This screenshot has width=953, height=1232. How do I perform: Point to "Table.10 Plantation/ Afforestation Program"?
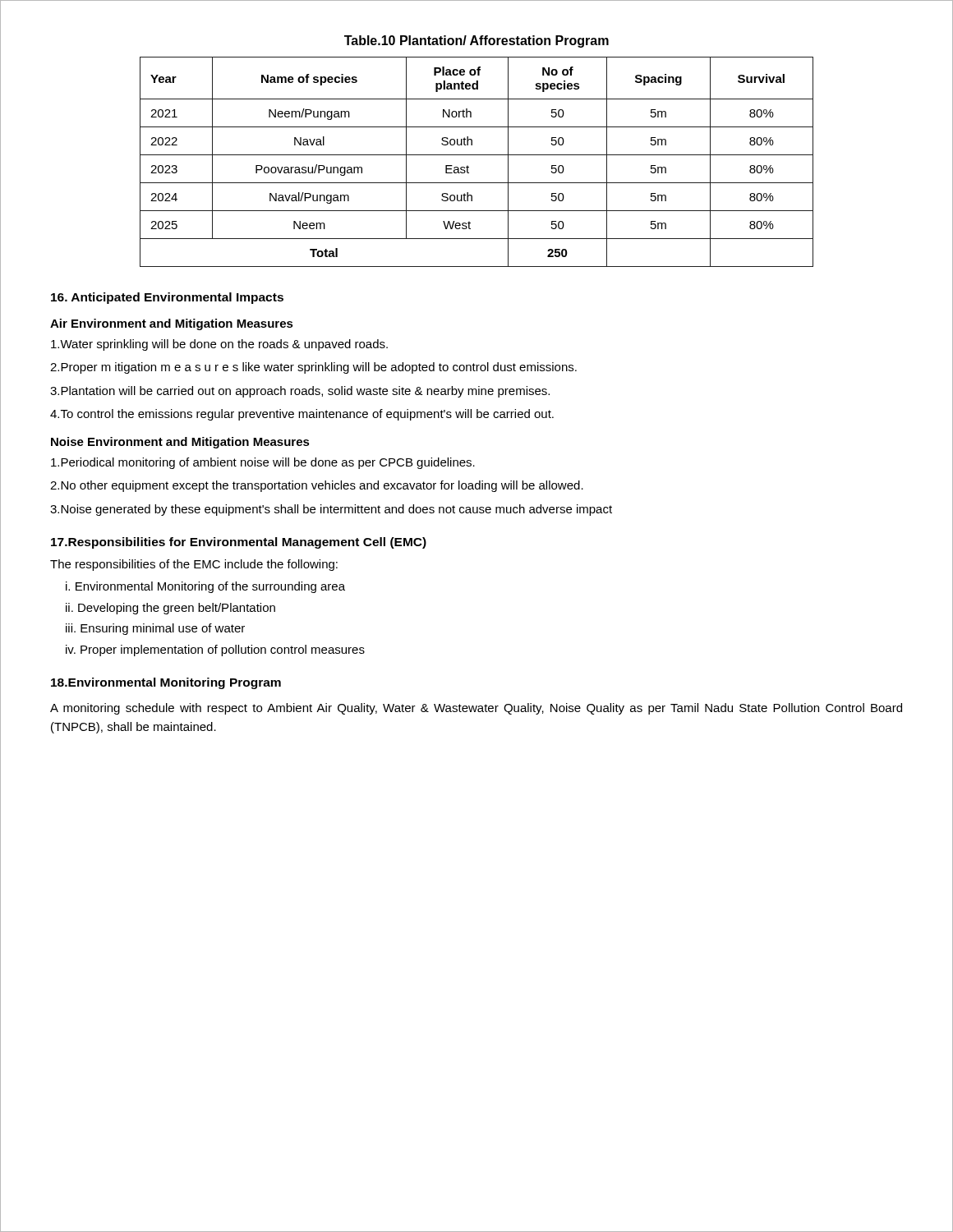pyautogui.click(x=476, y=41)
